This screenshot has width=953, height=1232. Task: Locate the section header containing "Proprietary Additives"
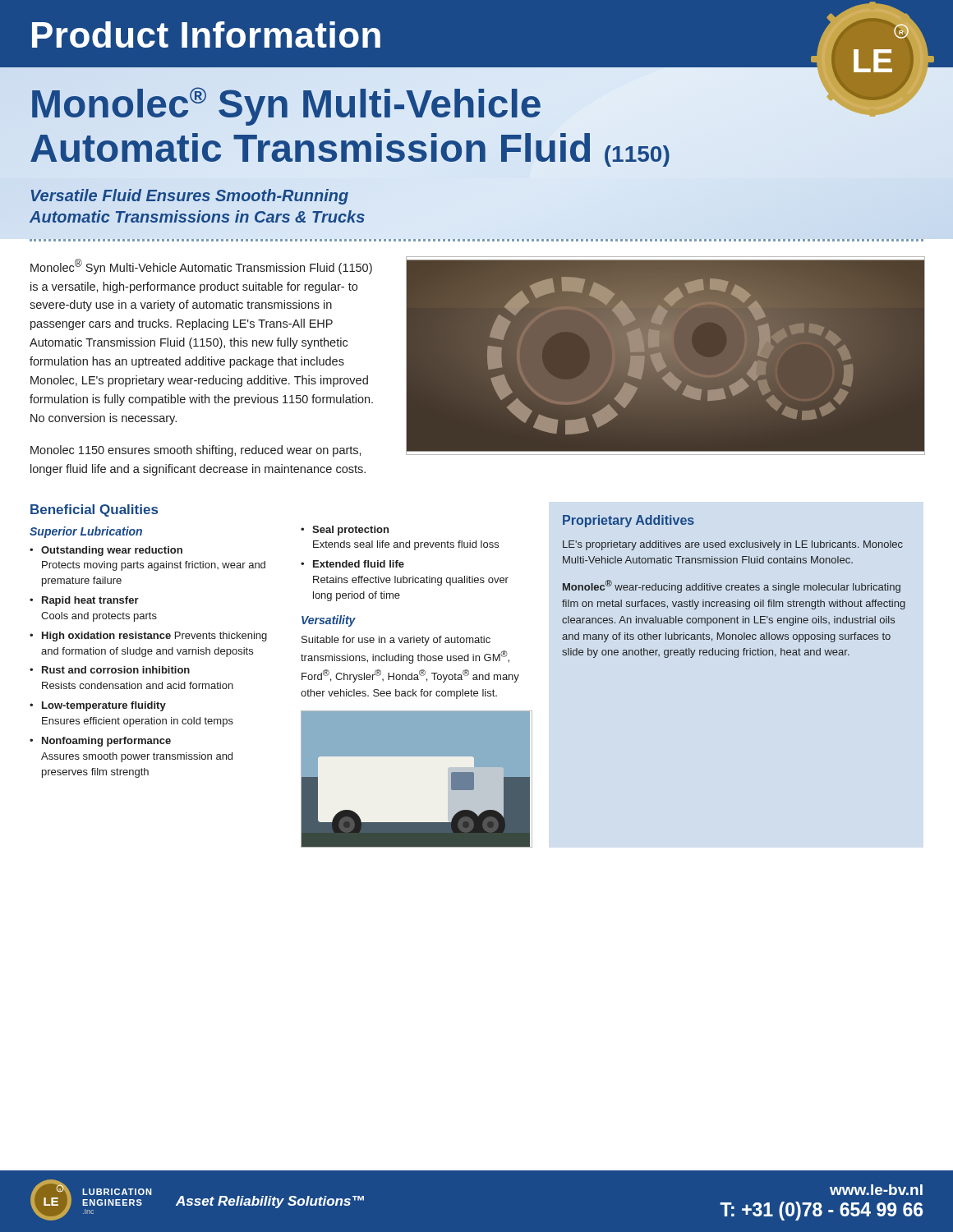click(628, 520)
